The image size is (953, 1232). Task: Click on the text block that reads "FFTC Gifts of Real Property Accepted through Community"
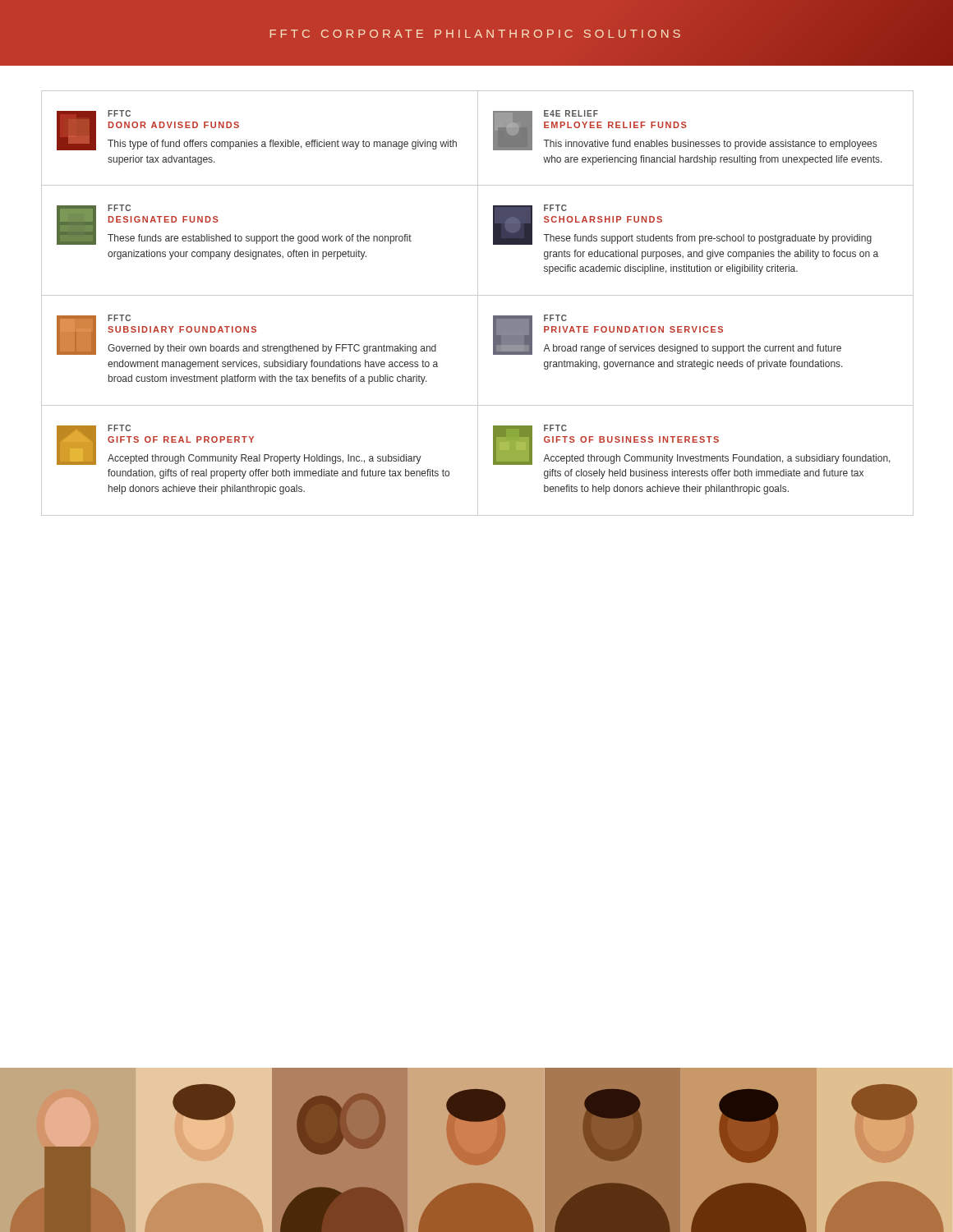259,460
